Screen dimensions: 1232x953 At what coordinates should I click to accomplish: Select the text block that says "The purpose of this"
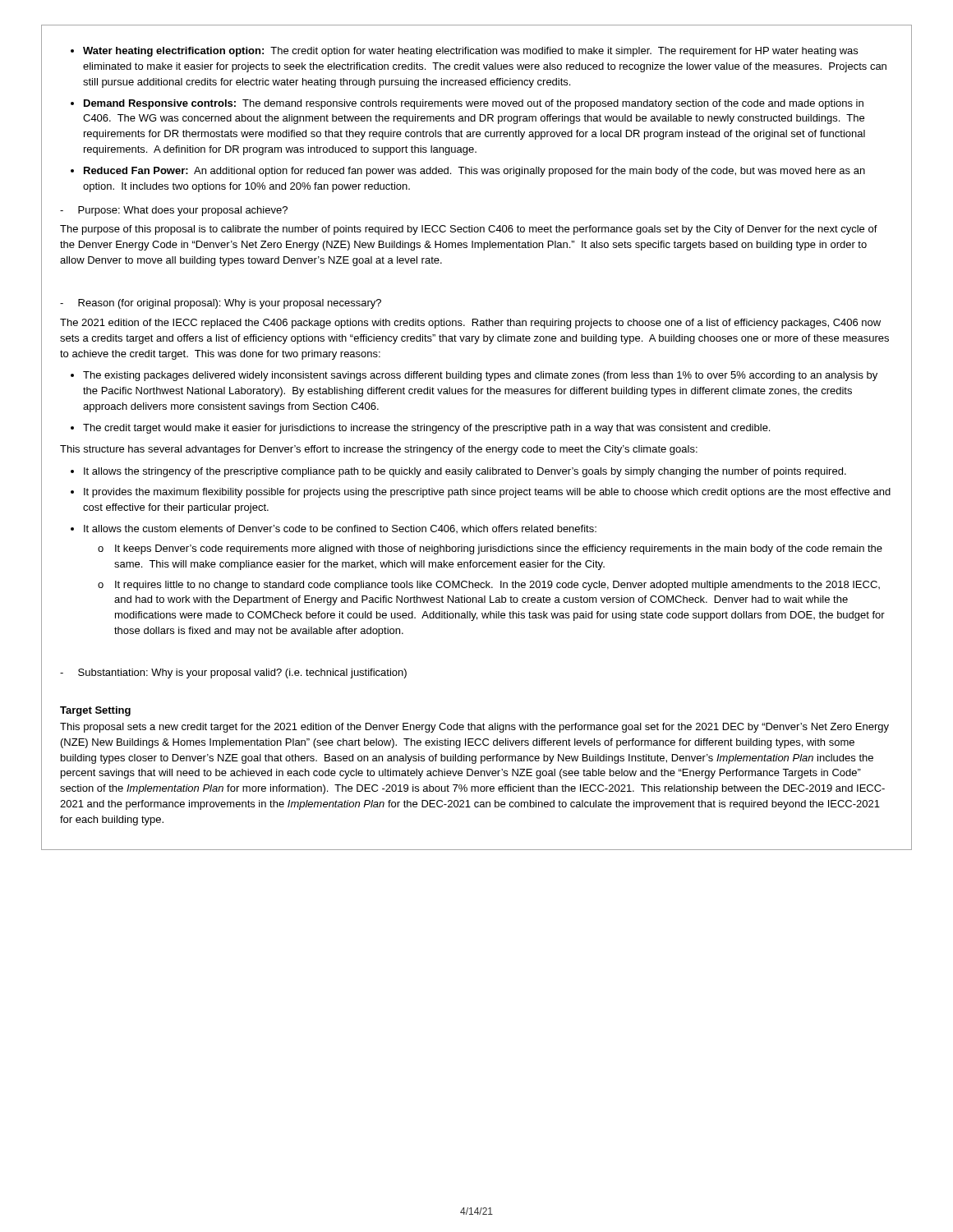tap(468, 245)
